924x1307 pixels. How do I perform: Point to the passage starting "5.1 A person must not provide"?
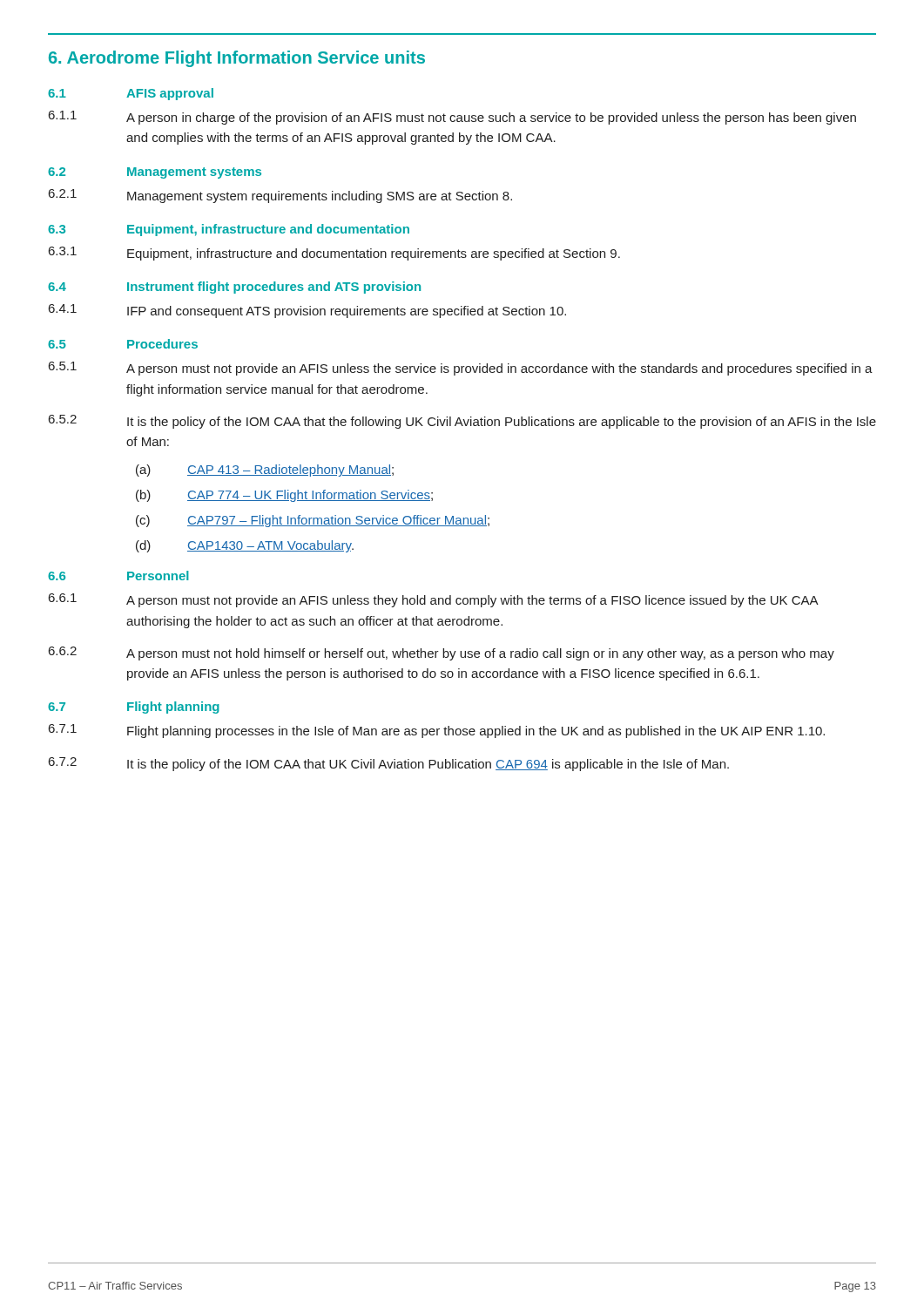(x=462, y=379)
